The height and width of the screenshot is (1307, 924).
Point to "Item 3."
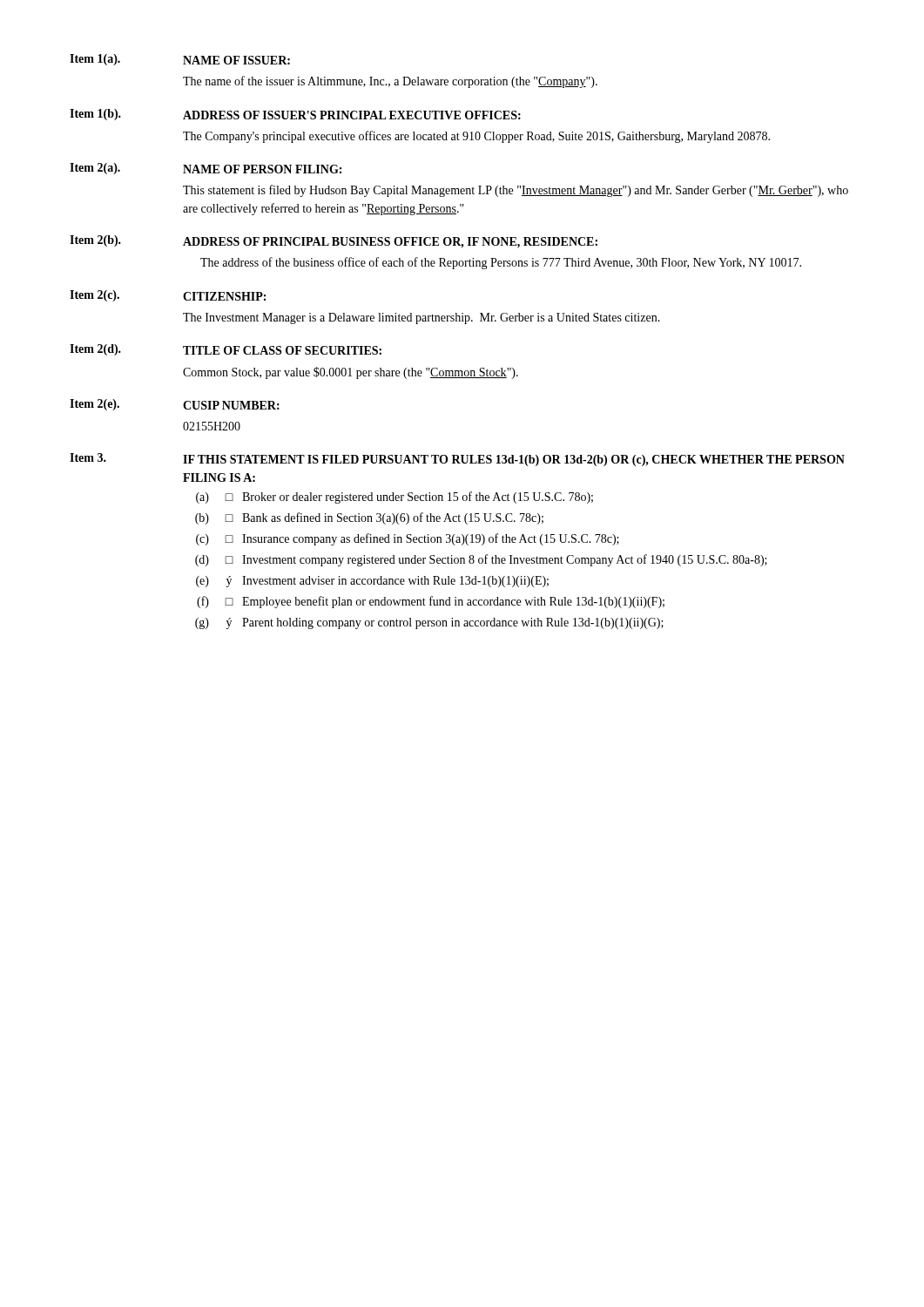88,458
